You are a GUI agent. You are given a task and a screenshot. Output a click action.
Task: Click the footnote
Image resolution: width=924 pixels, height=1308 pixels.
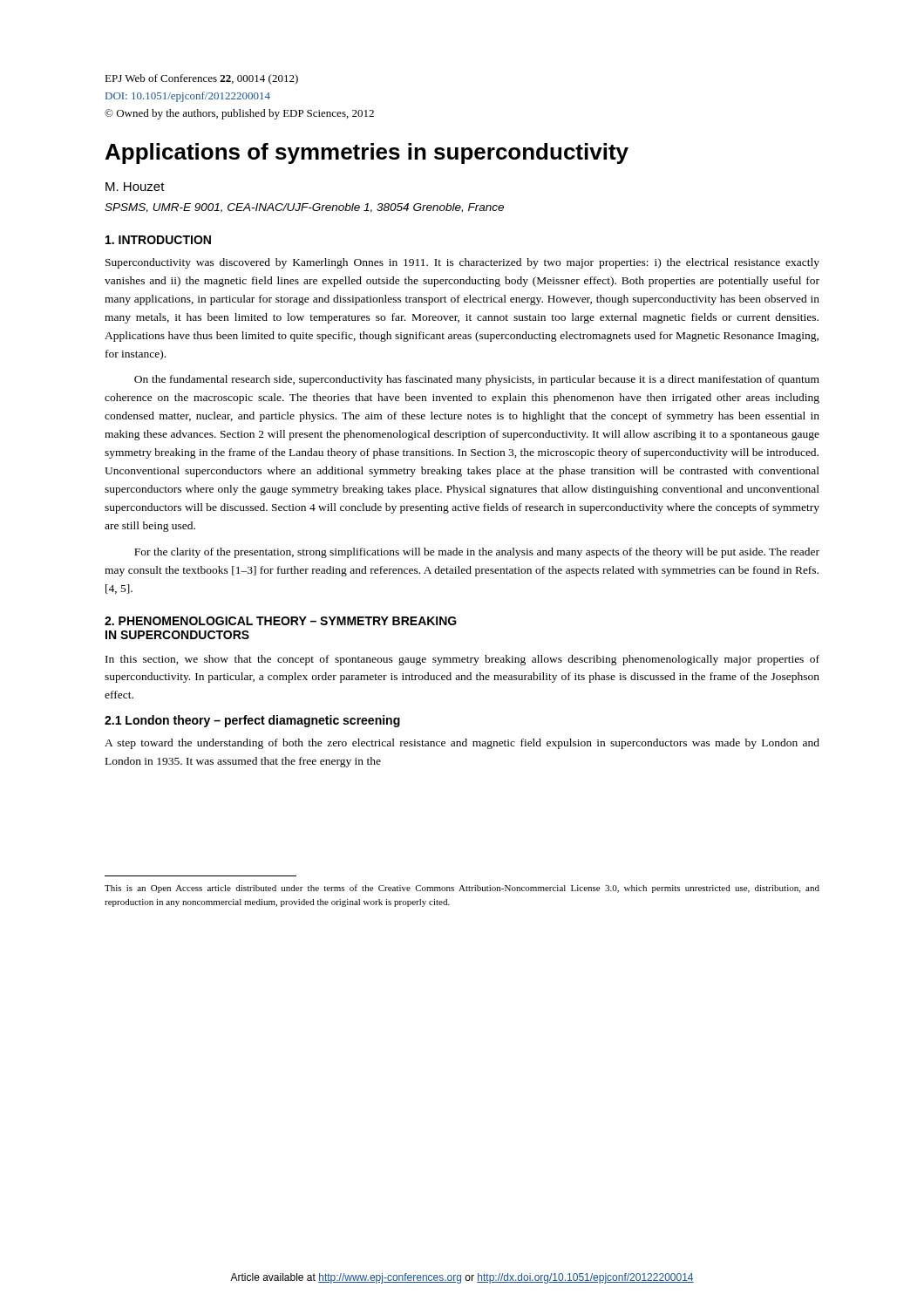[x=462, y=895]
